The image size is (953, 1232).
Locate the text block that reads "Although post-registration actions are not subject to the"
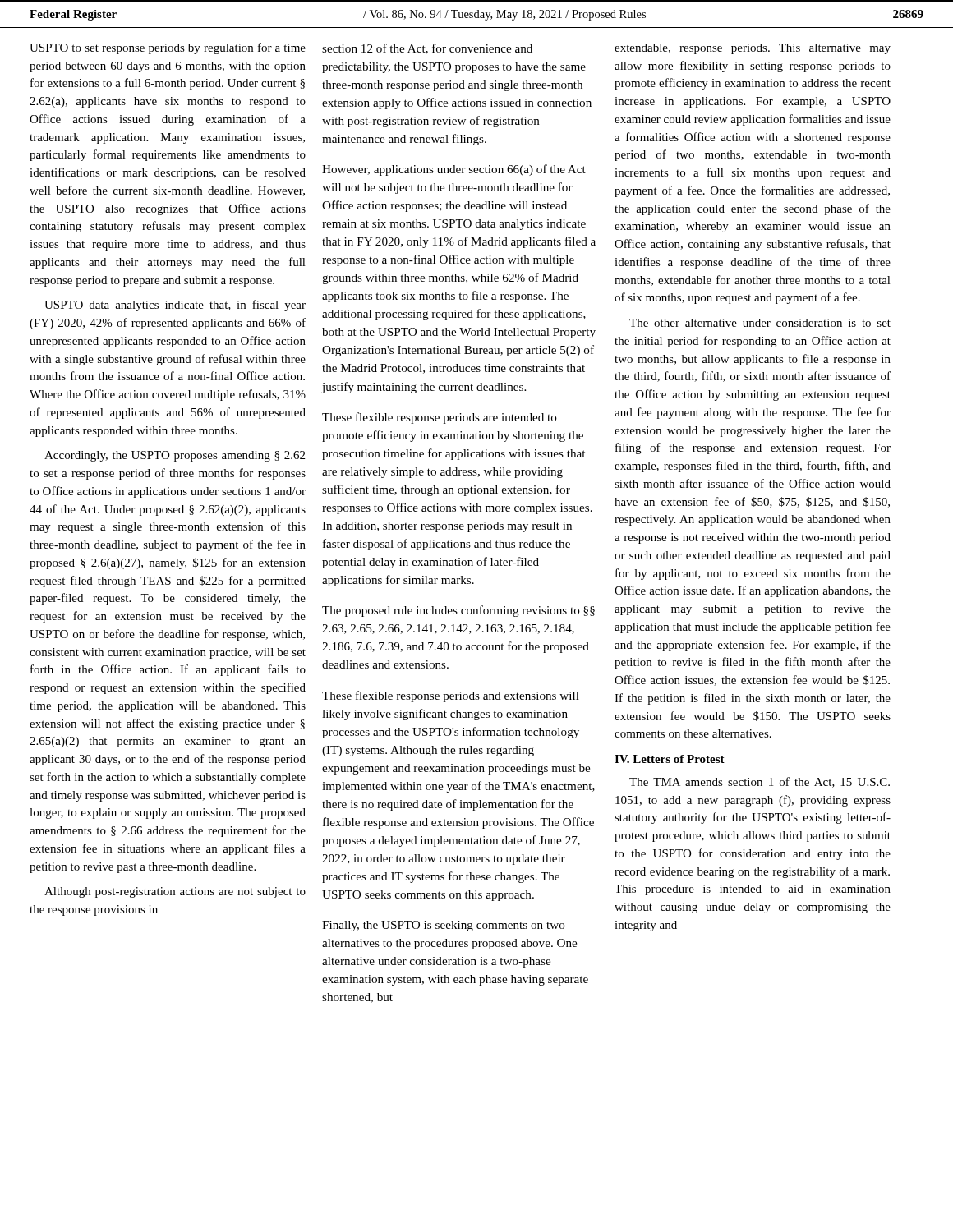click(168, 901)
